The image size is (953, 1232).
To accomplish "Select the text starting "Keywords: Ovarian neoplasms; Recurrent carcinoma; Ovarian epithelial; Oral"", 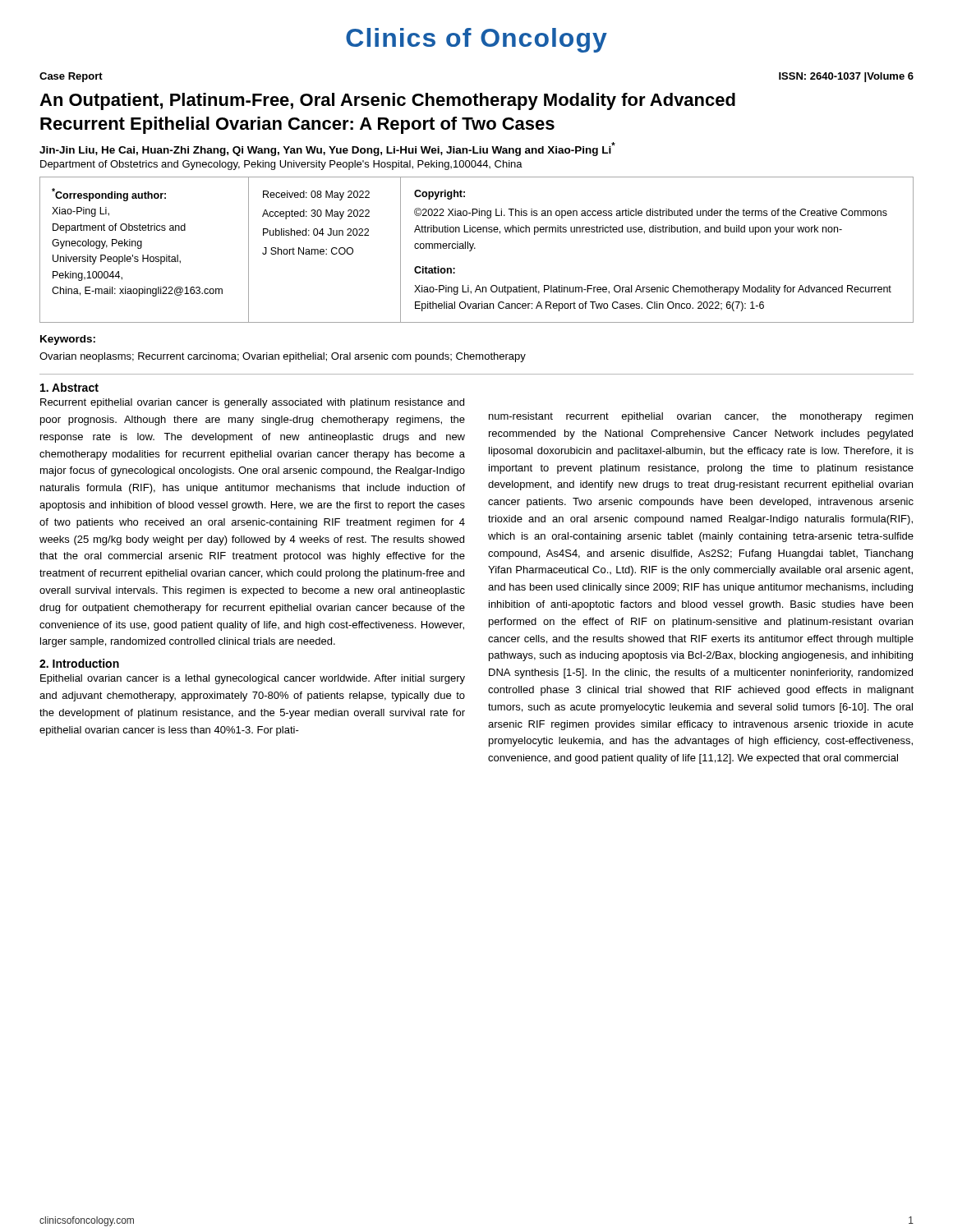I will (476, 348).
